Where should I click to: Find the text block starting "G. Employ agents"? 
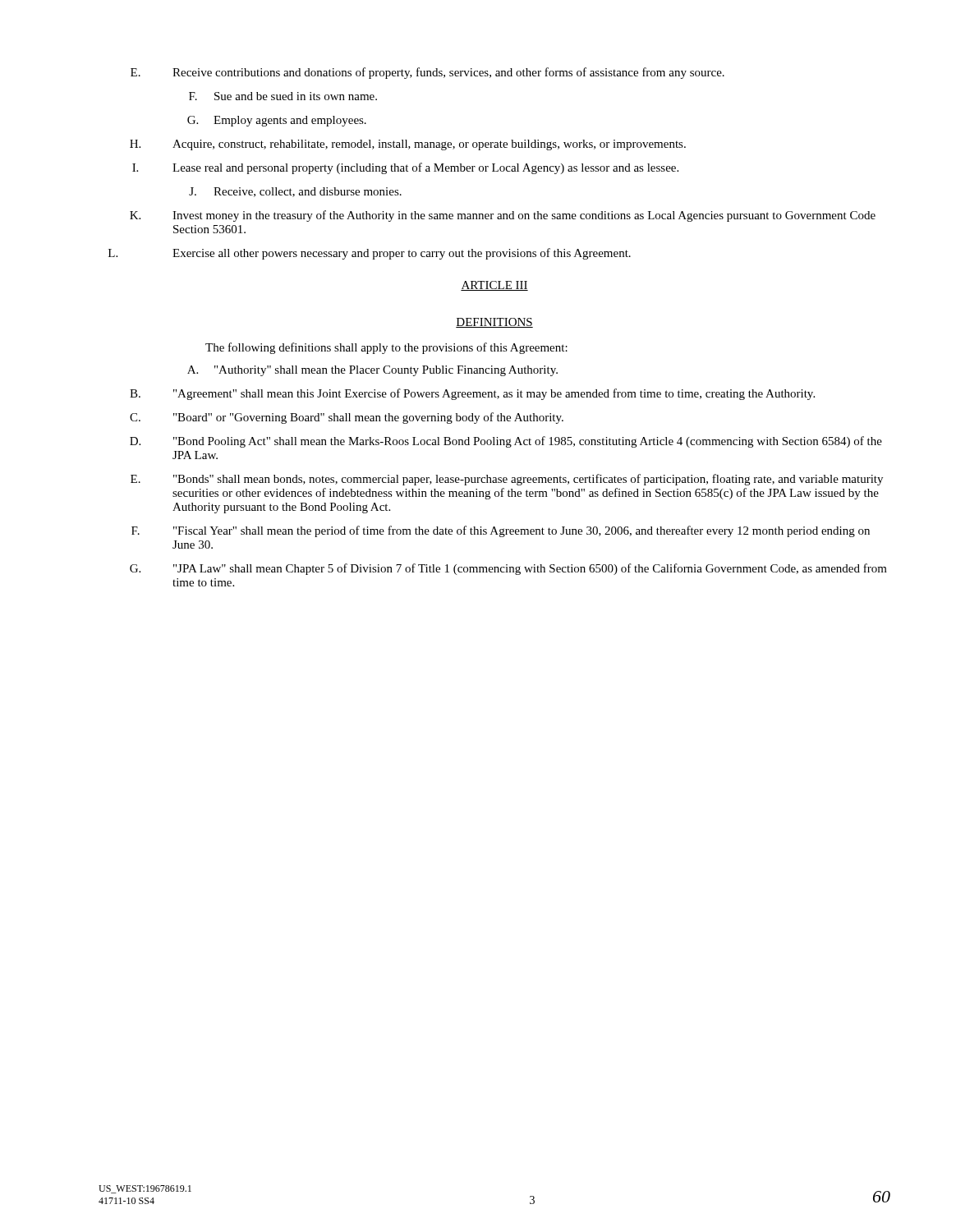click(277, 121)
